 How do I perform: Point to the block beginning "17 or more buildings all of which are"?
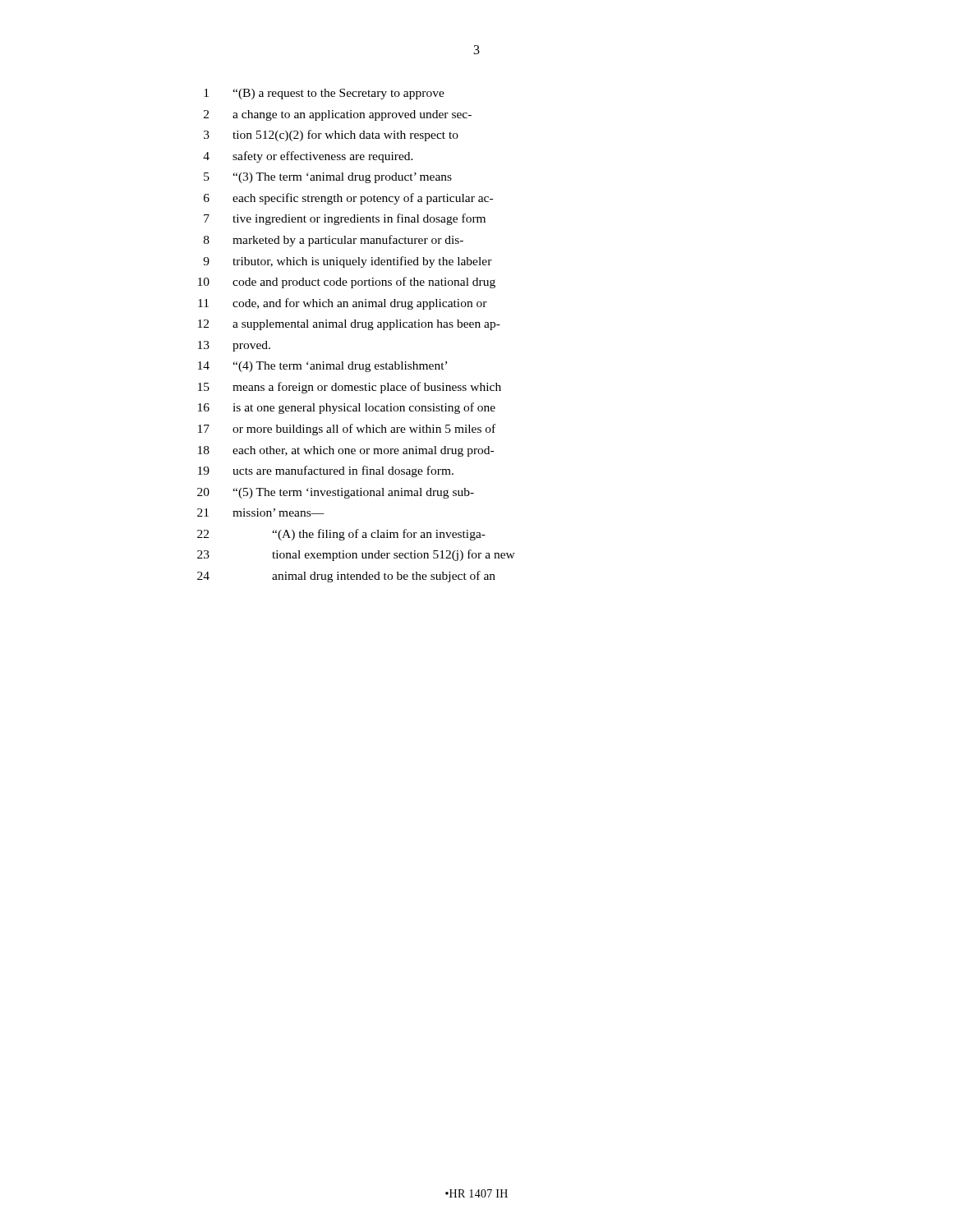point(347,430)
